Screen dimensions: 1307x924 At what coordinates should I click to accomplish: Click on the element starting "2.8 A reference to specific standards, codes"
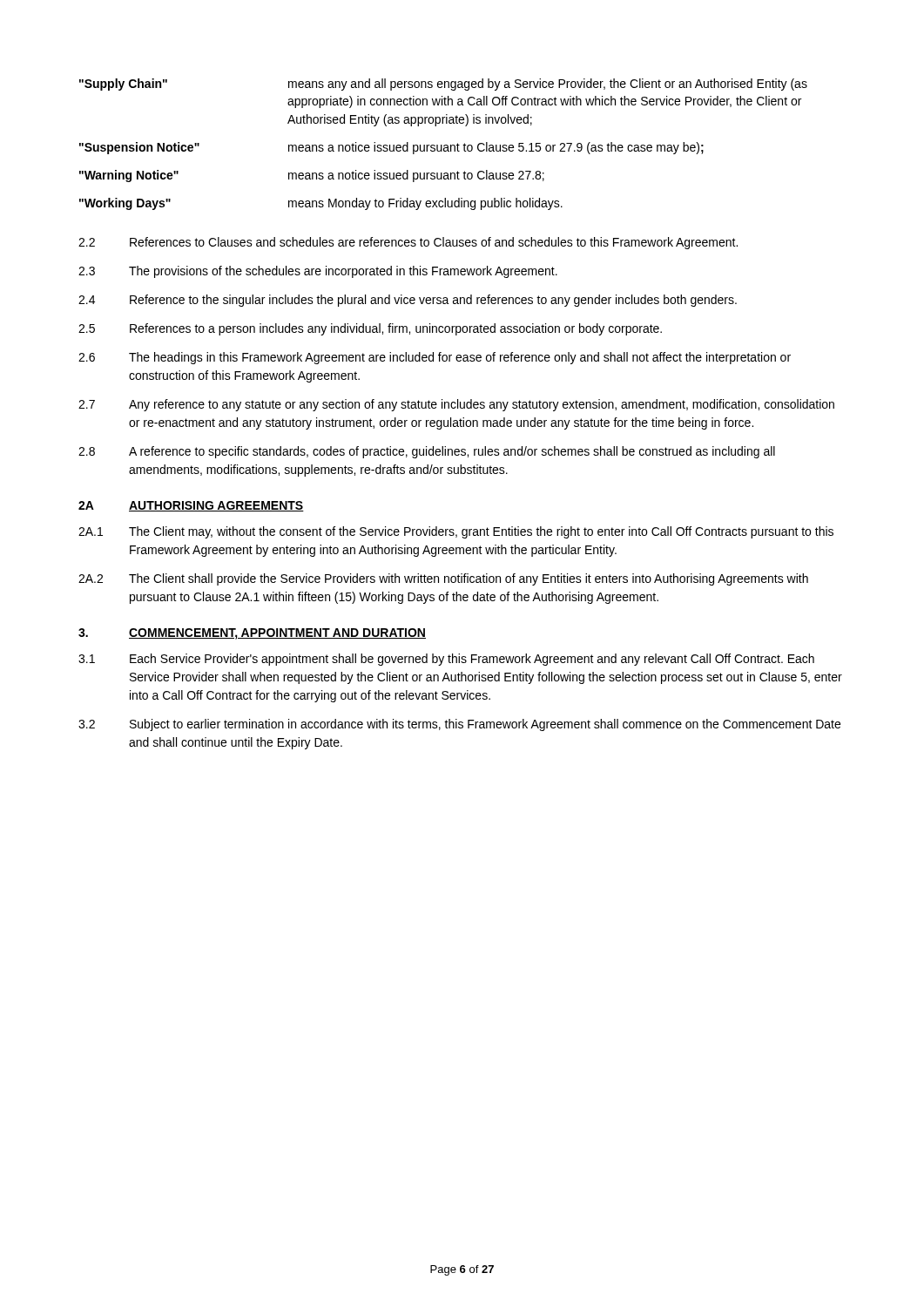pyautogui.click(x=462, y=461)
